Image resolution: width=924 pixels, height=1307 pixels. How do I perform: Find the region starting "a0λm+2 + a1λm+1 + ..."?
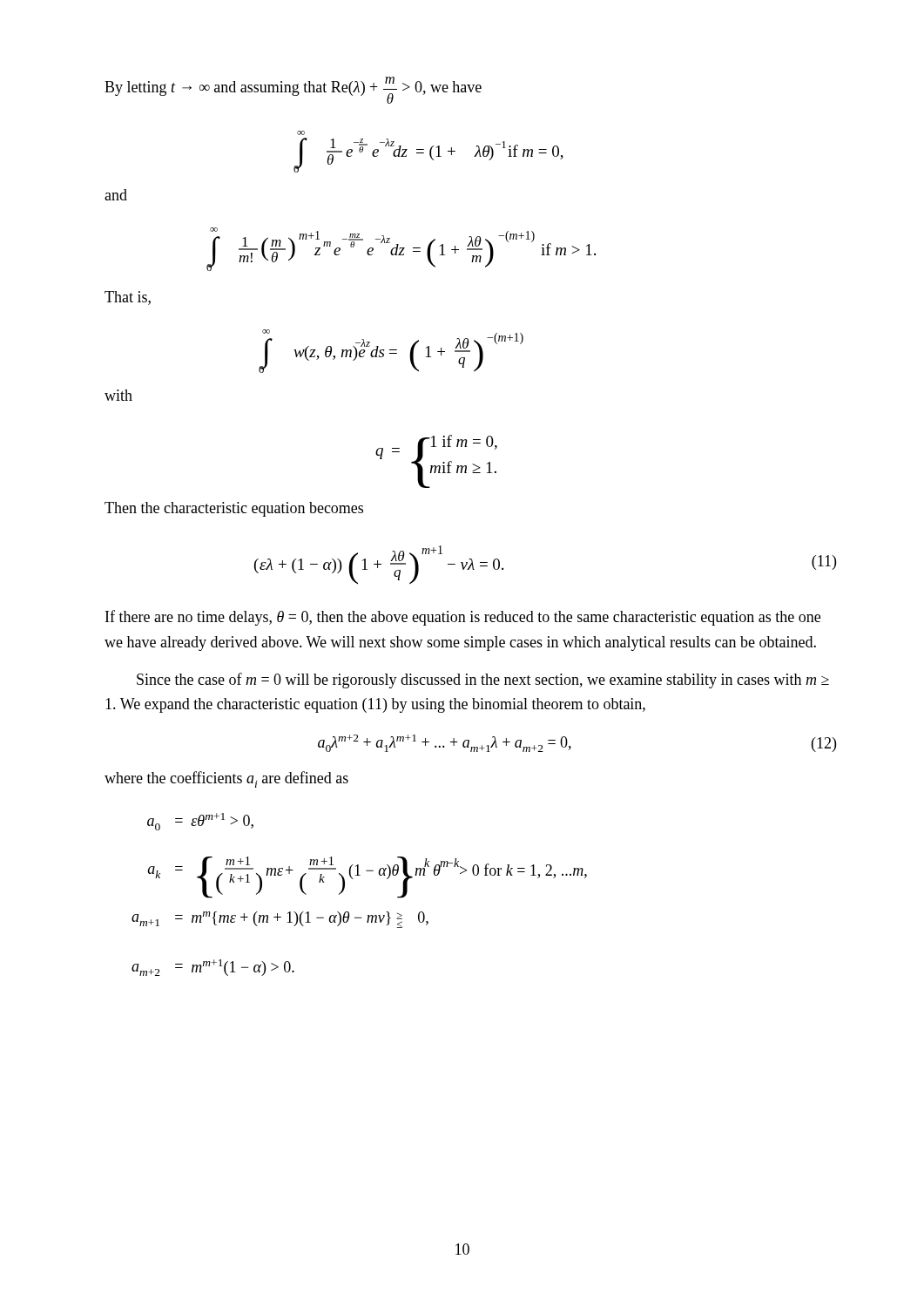point(471,743)
